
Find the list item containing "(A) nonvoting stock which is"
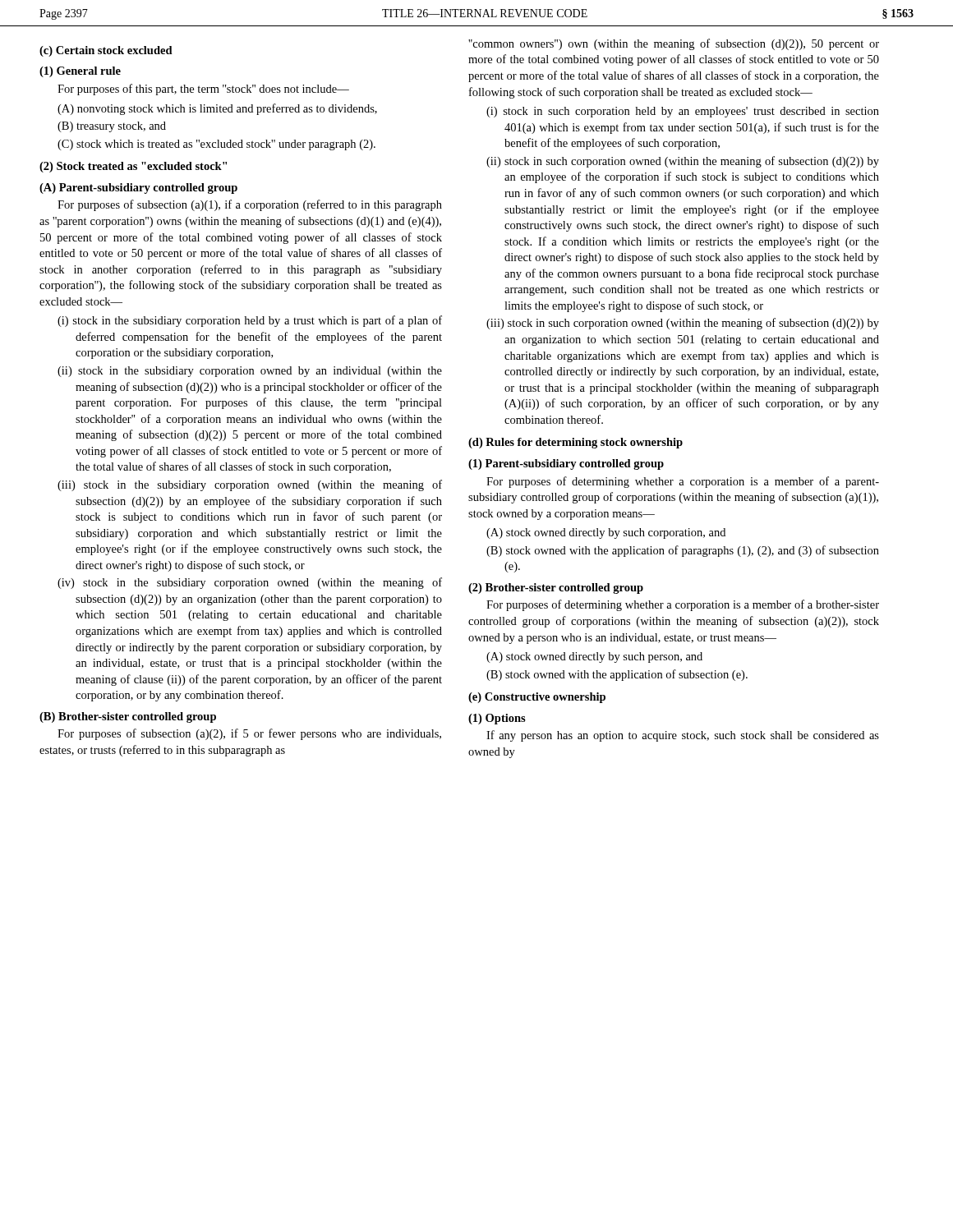217,108
